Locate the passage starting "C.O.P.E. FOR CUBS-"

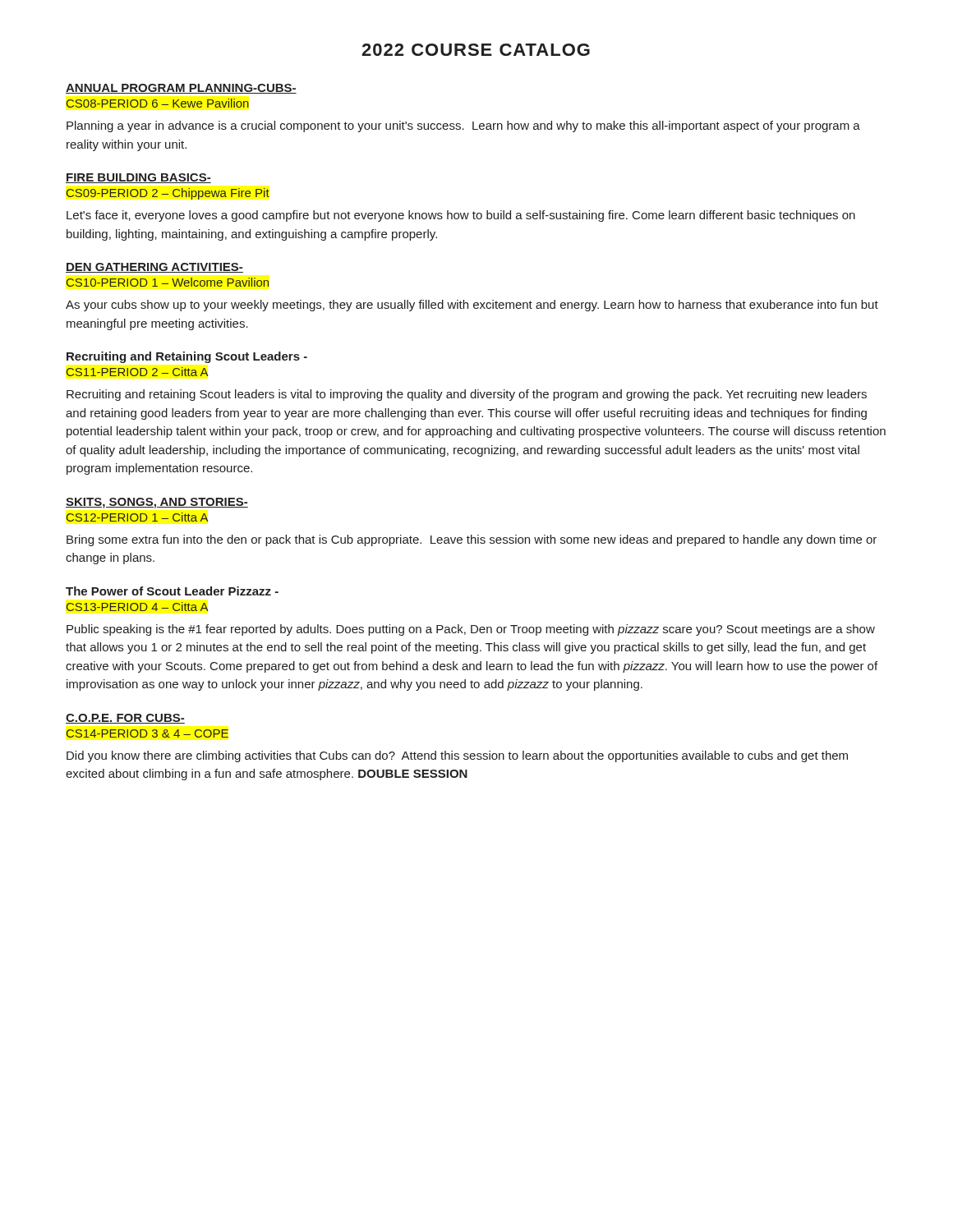click(x=125, y=717)
